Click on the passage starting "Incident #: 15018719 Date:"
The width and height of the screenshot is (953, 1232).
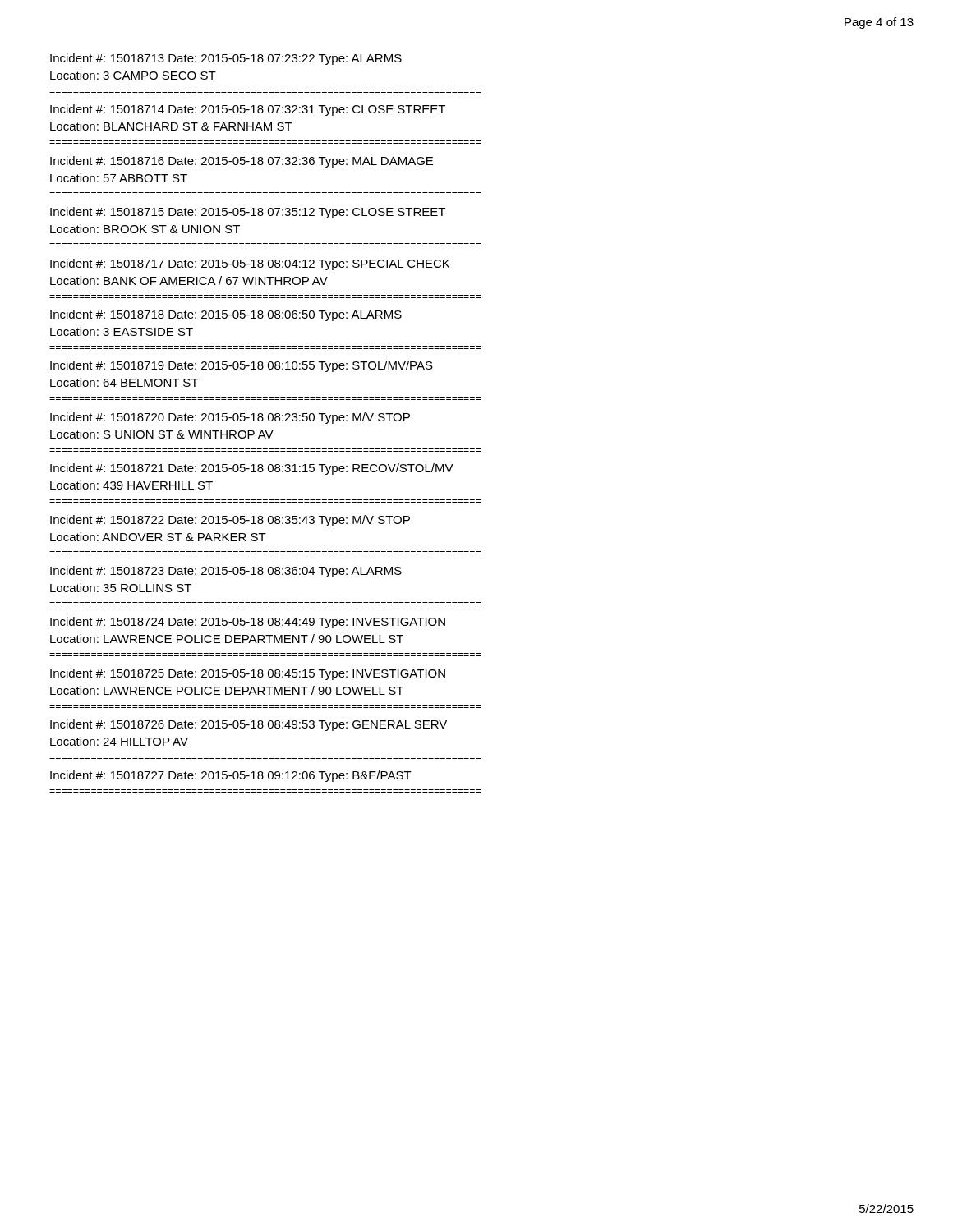pyautogui.click(x=242, y=366)
